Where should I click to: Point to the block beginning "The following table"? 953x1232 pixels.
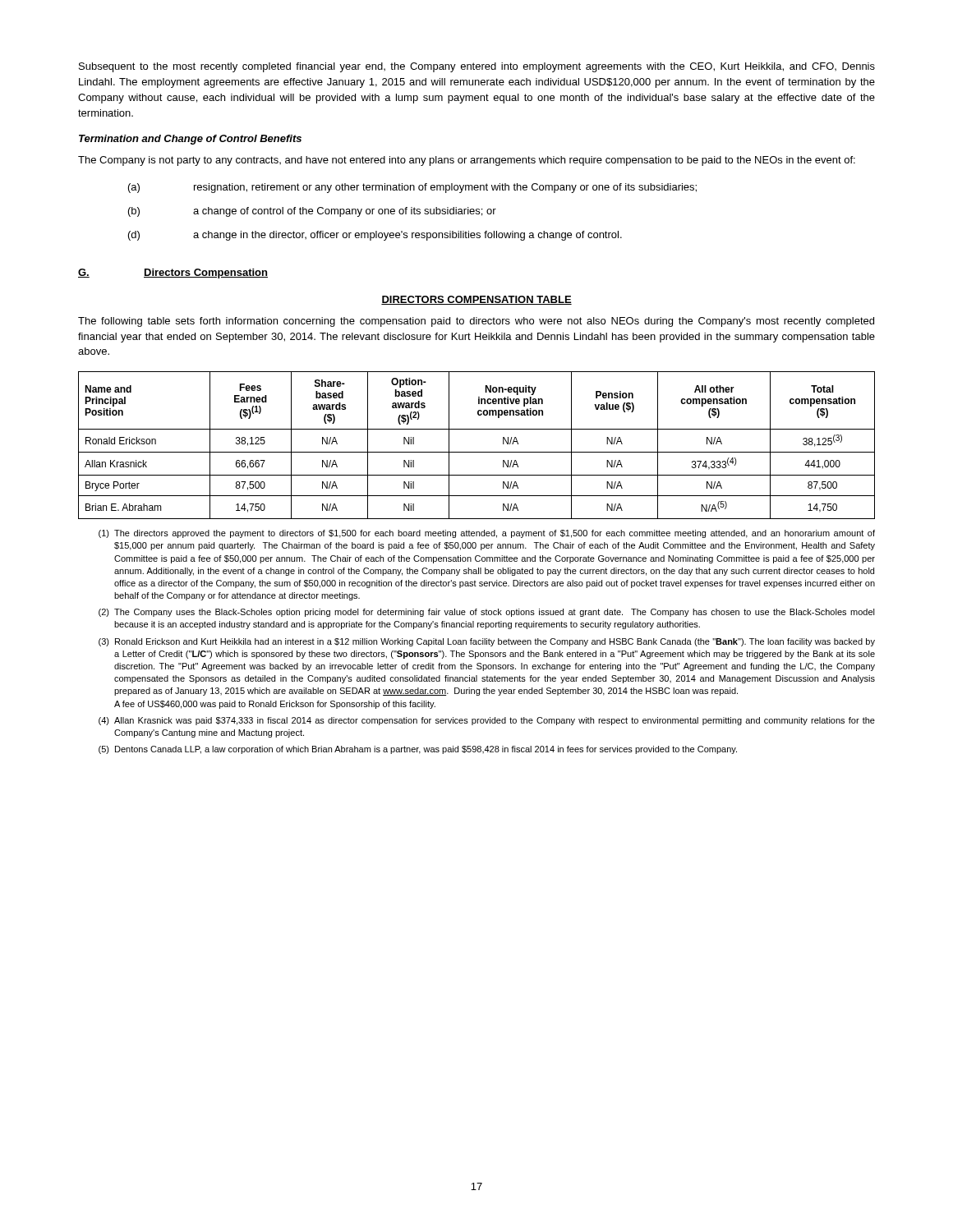pos(476,336)
